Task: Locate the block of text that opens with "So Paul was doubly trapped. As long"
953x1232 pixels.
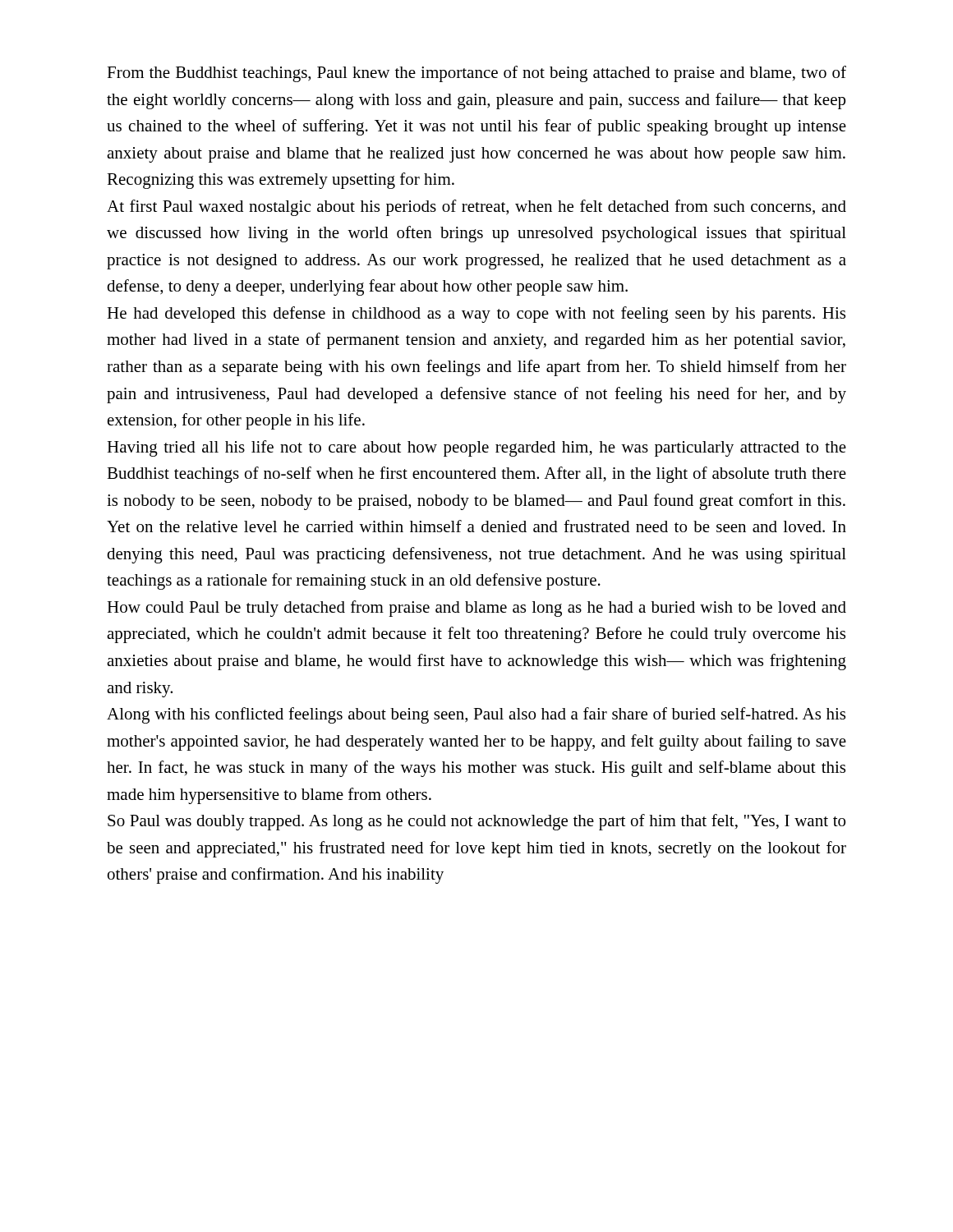Action: (476, 848)
